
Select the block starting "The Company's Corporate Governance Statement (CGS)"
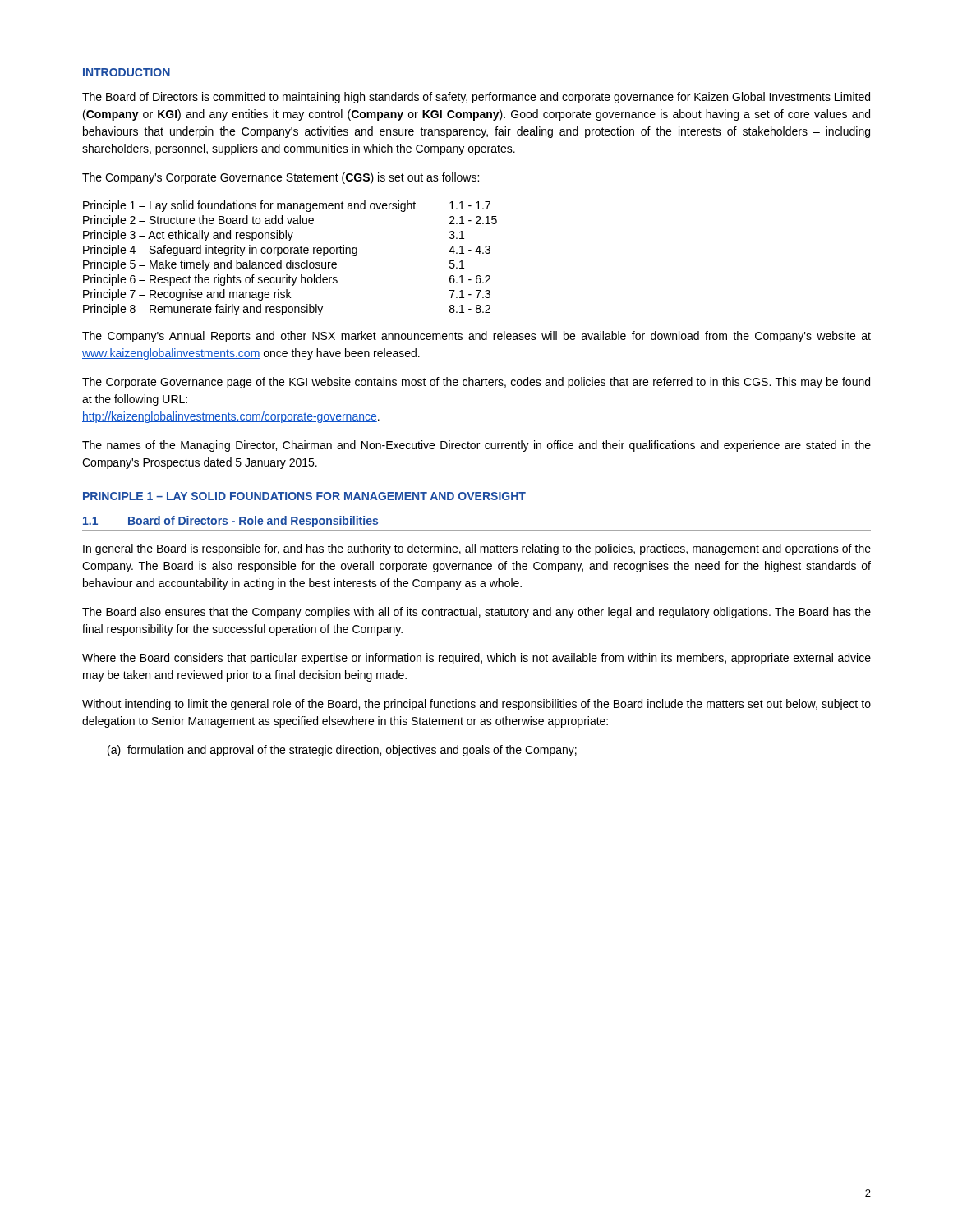(476, 178)
